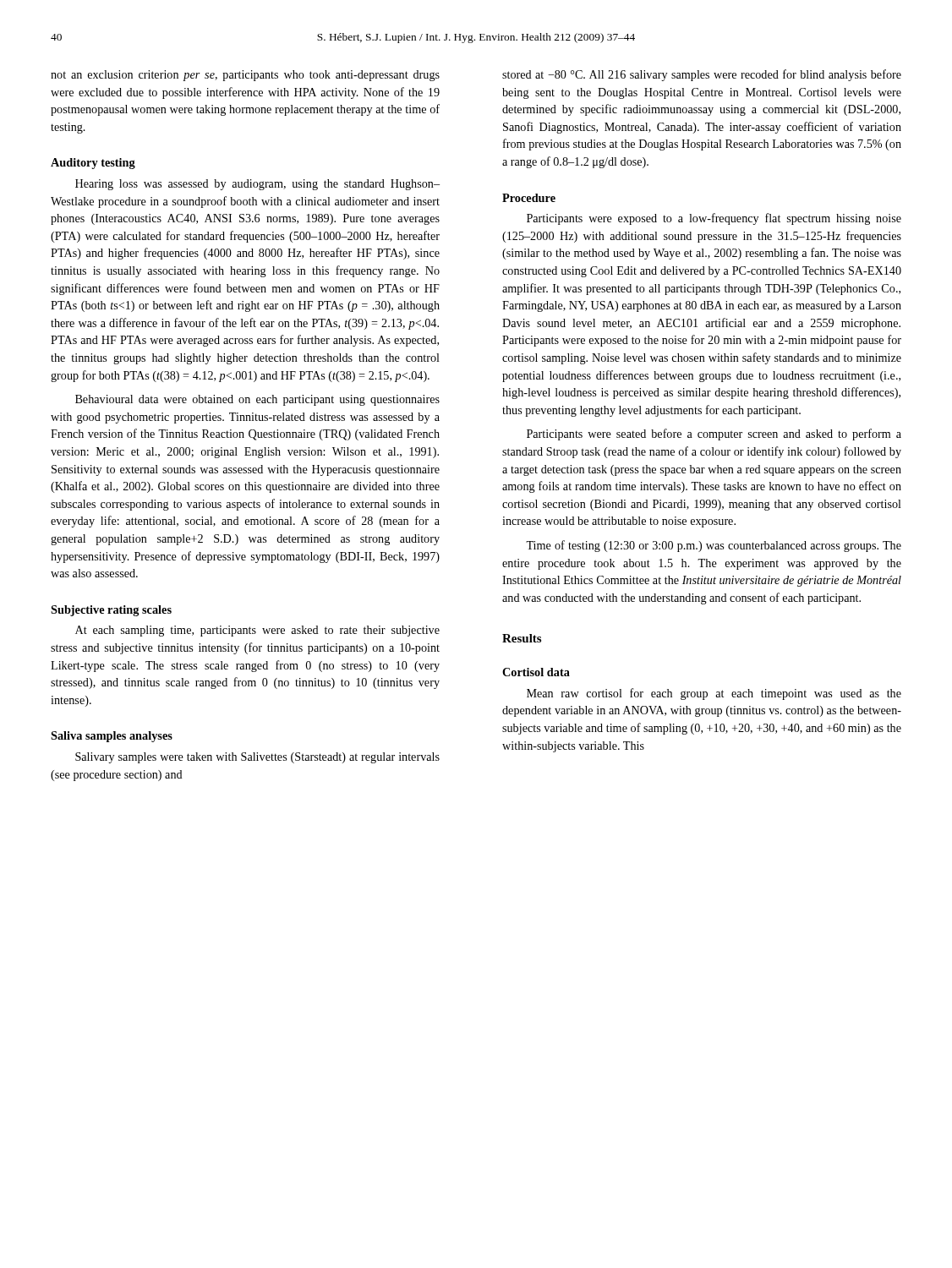Find the section header that reads "Cortisol data"
Viewport: 952px width, 1268px height.
click(x=536, y=672)
